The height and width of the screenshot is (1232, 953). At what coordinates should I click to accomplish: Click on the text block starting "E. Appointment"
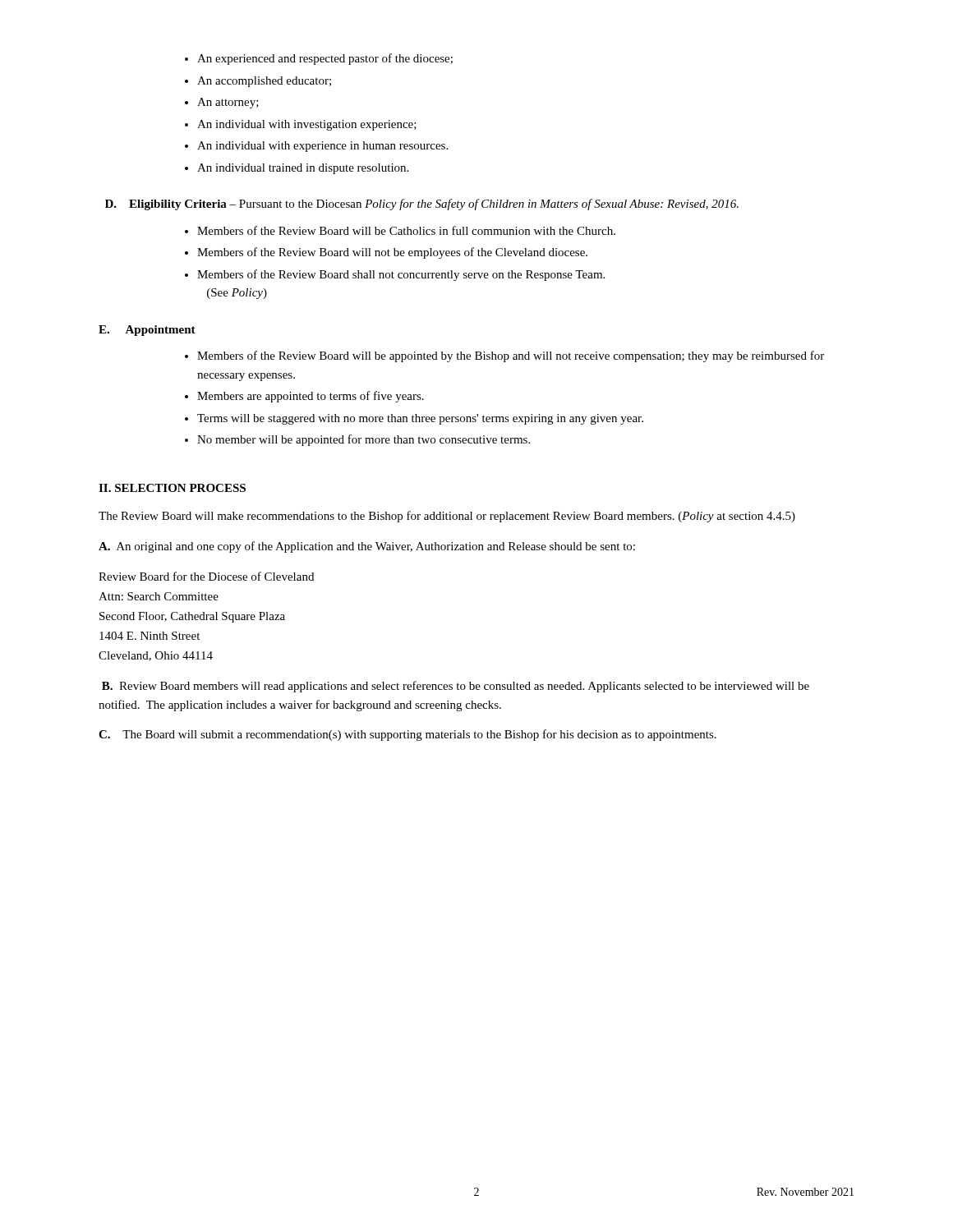point(147,329)
